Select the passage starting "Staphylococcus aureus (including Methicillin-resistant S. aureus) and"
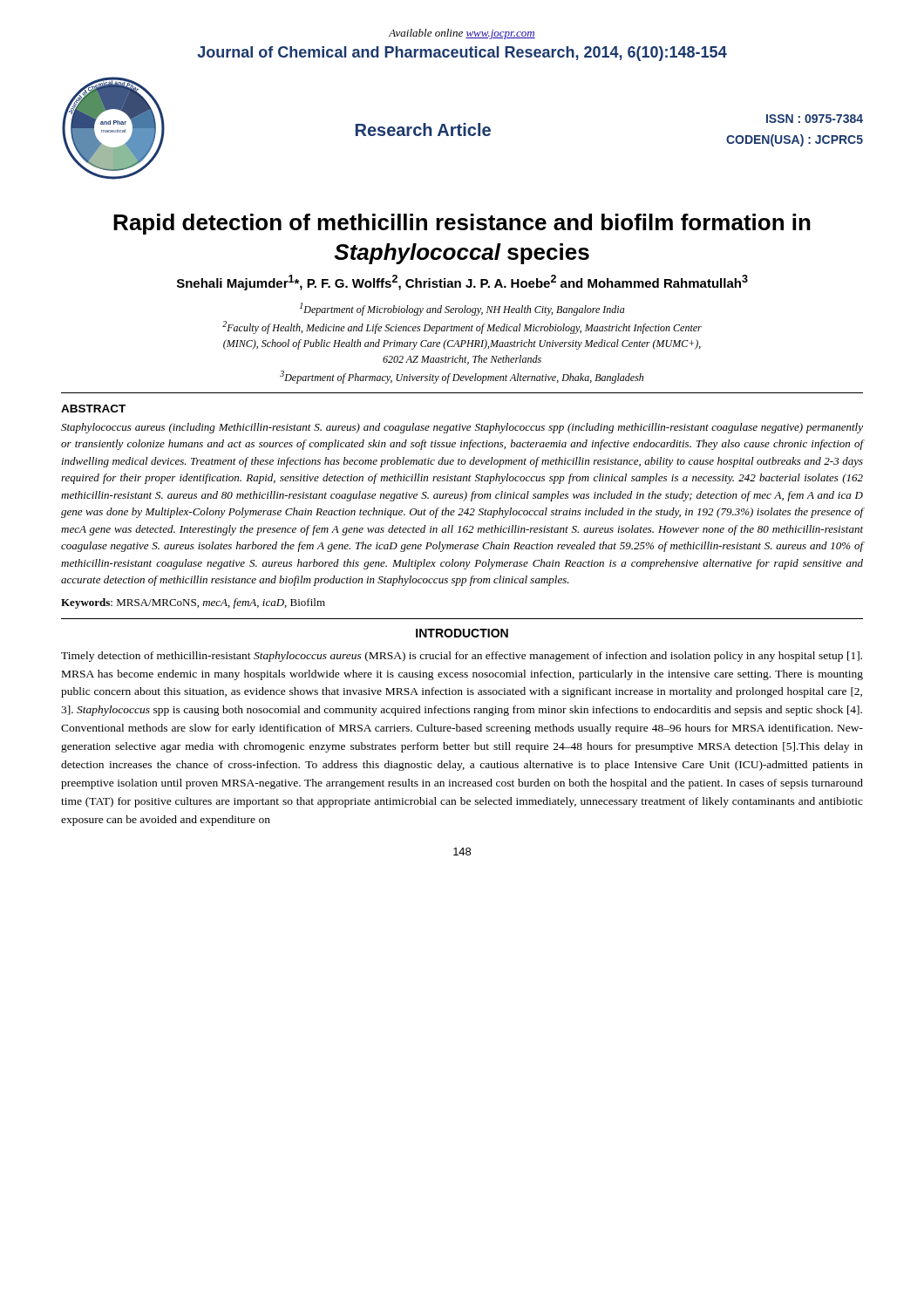The width and height of the screenshot is (924, 1308). point(462,503)
